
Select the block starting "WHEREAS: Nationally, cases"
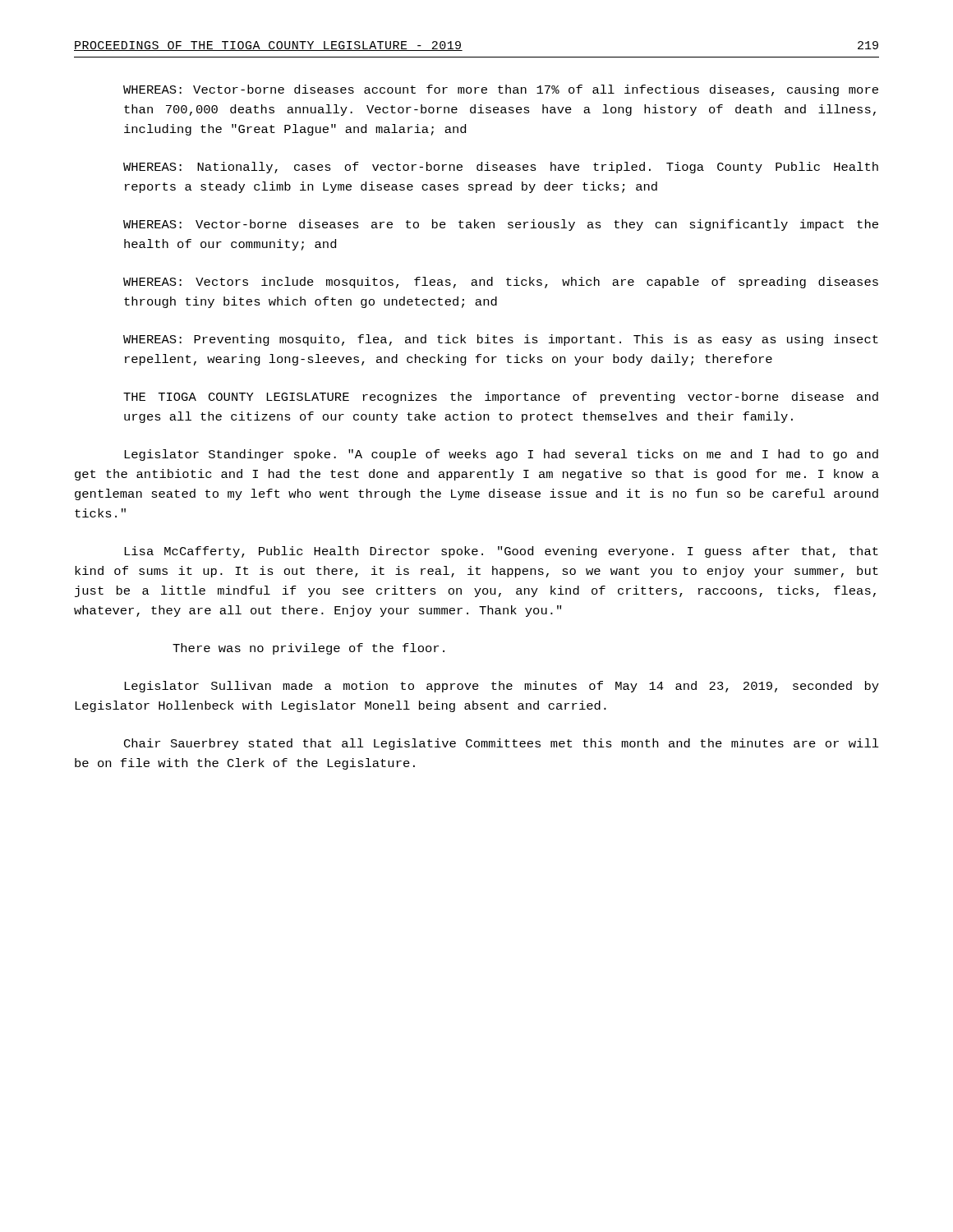click(501, 177)
